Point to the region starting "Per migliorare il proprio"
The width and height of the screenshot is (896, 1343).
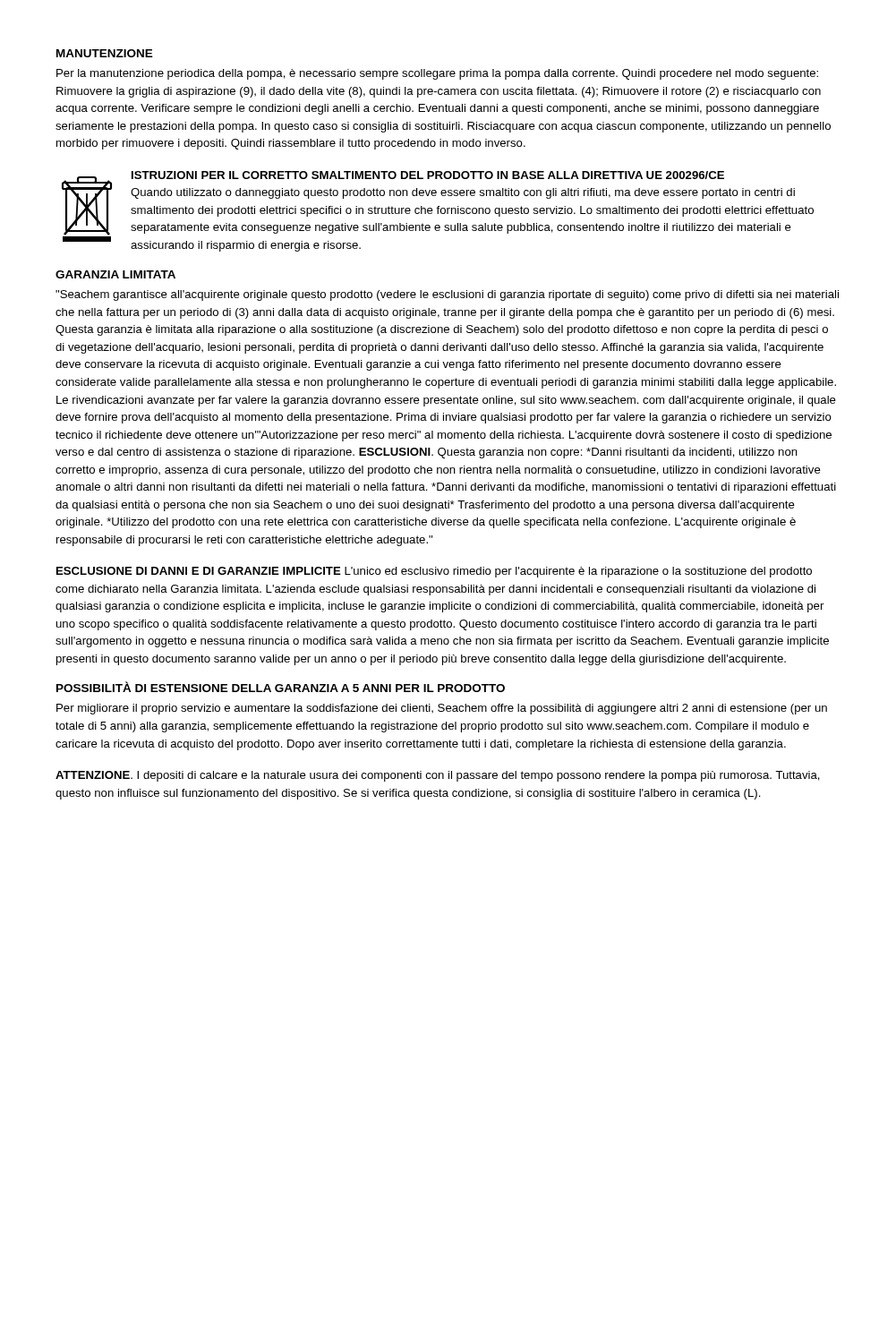click(442, 726)
